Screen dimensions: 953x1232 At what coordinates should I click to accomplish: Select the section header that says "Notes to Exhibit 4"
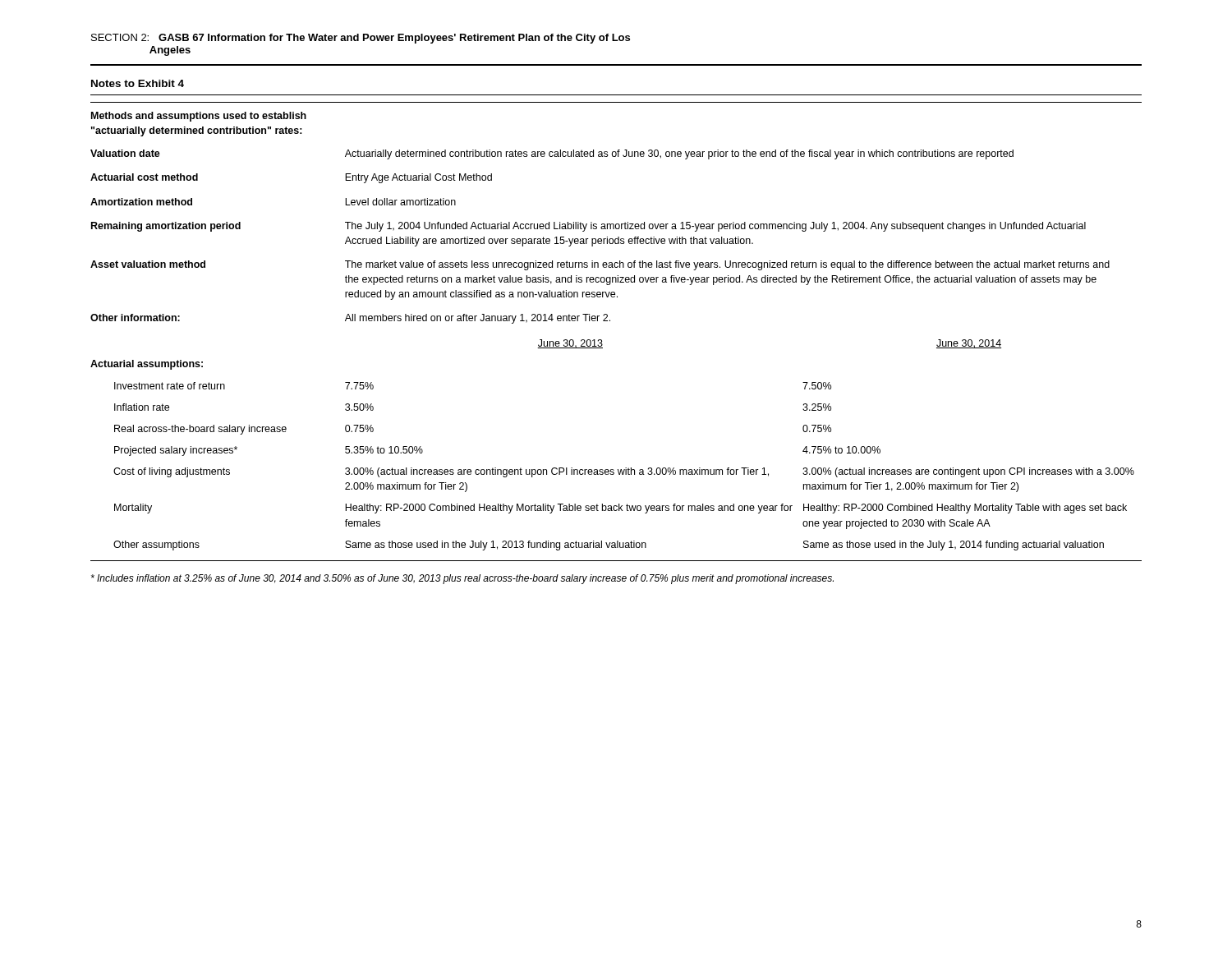coord(137,83)
